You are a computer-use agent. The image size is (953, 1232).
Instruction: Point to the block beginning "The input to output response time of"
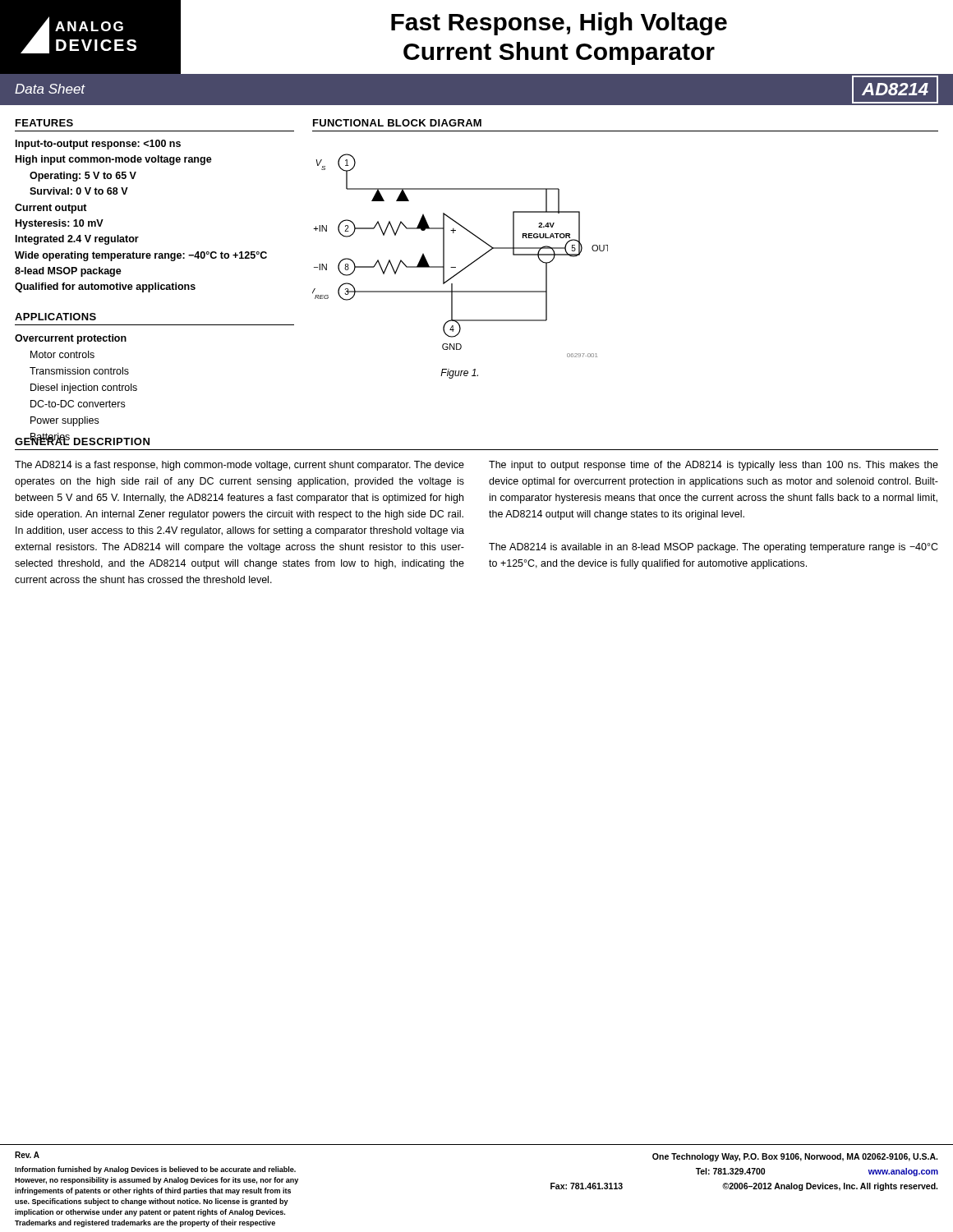pos(714,514)
